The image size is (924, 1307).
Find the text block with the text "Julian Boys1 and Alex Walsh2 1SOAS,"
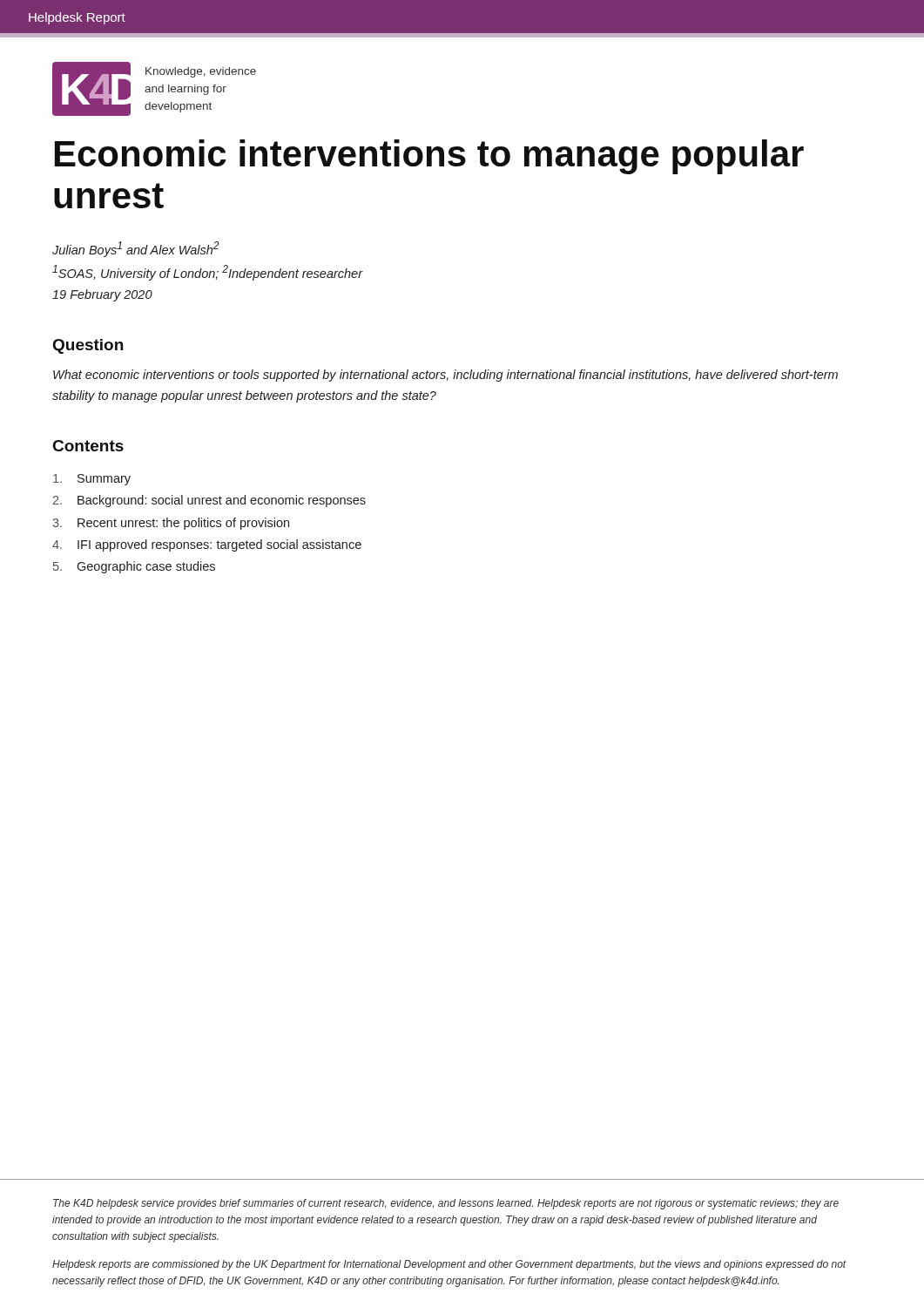[x=207, y=271]
